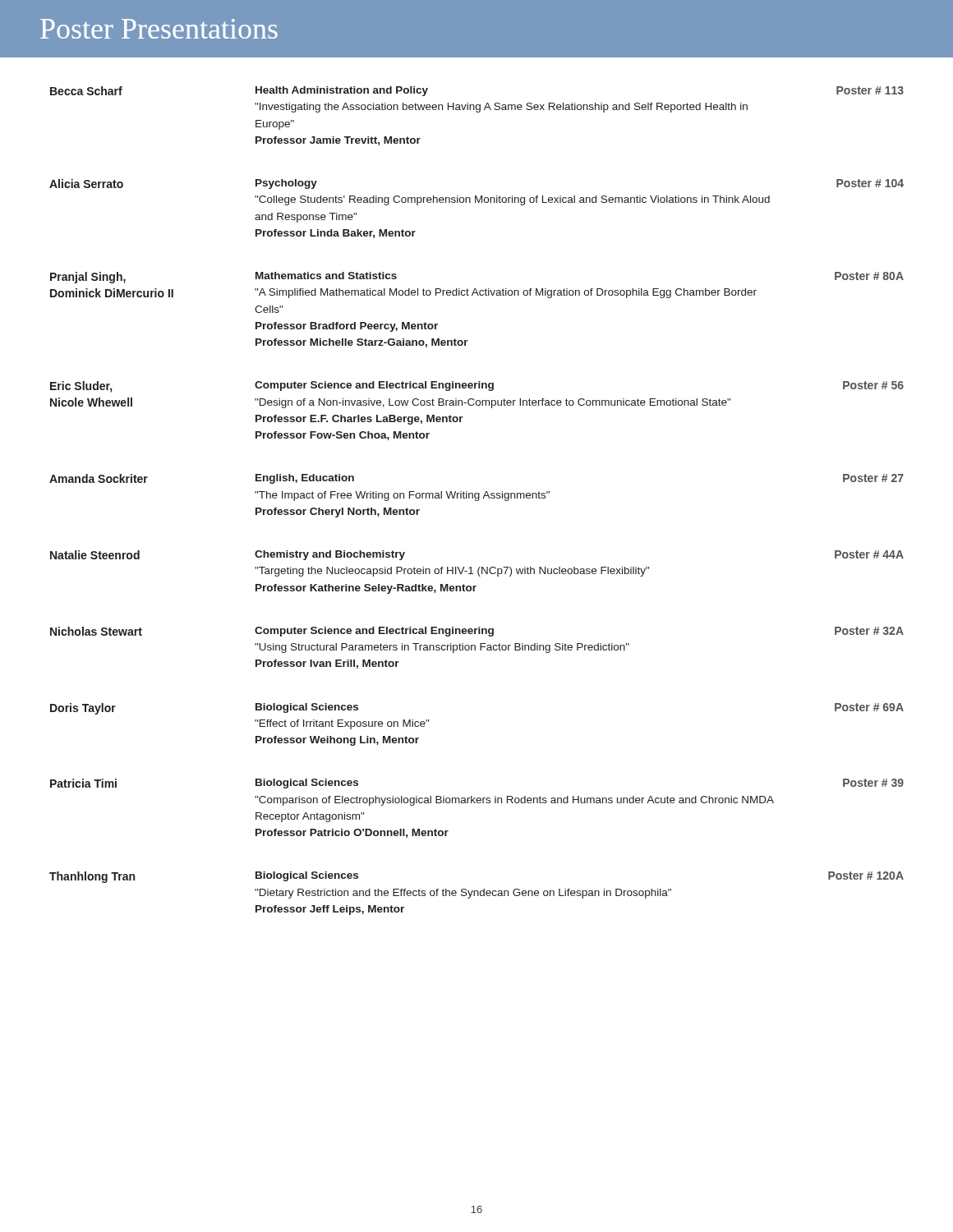Screen dimensions: 1232x953
Task: Navigate to the element starting "Nicholas Stewart Computer Science and Electrical Engineering "Using"
Action: [x=476, y=647]
